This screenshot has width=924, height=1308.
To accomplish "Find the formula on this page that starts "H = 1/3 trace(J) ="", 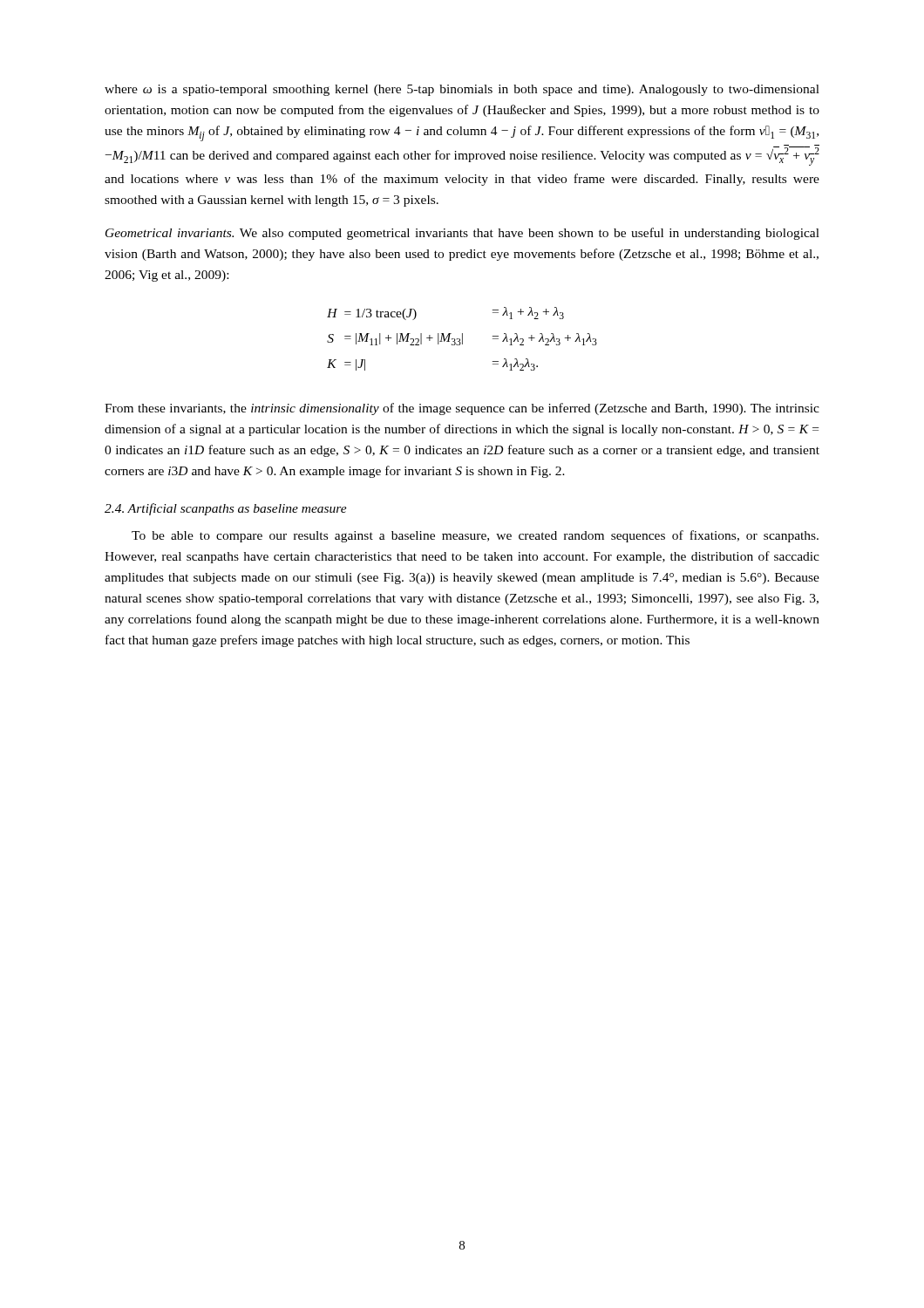I will [462, 338].
